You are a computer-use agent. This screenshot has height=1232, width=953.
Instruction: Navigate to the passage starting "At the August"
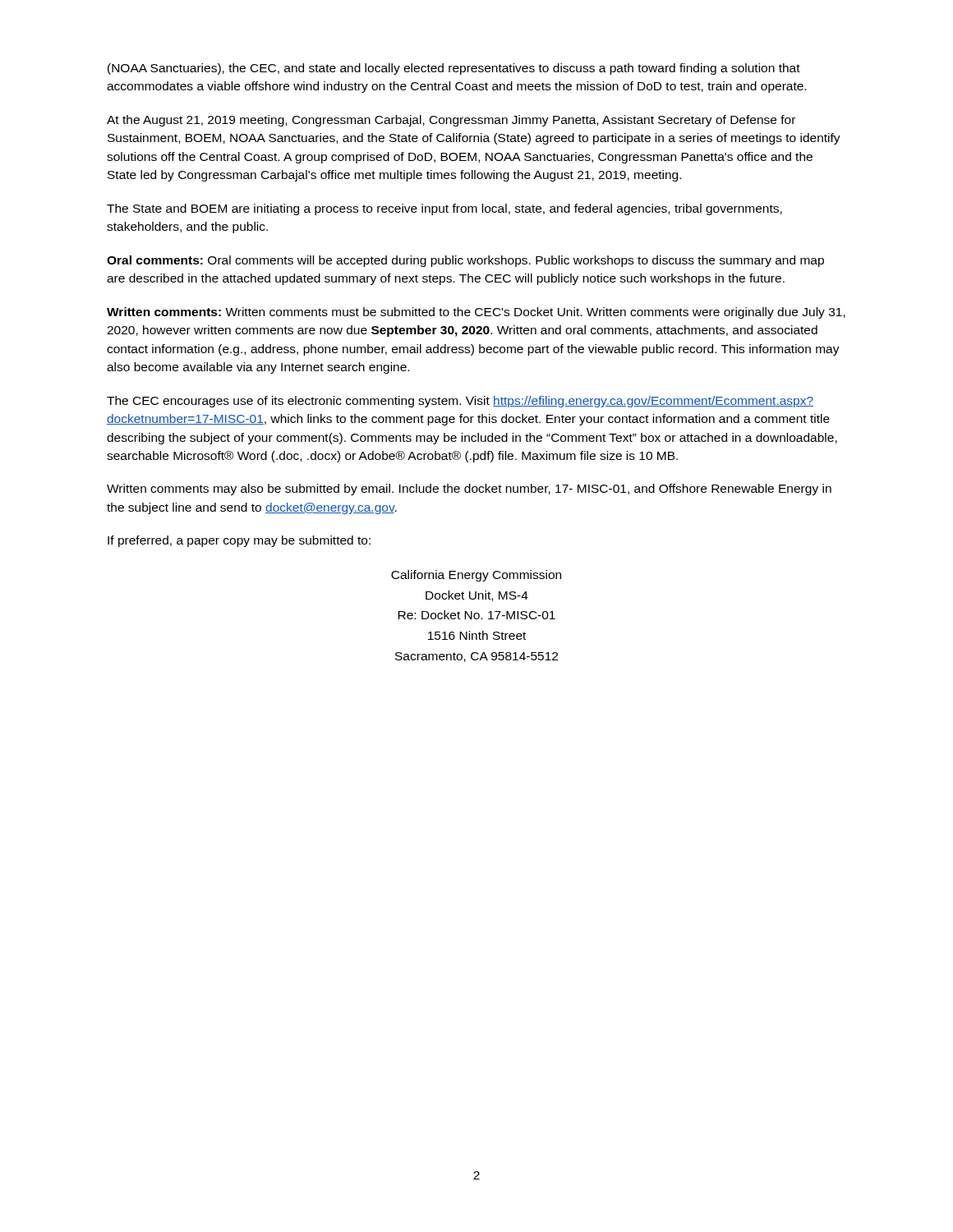tap(473, 147)
